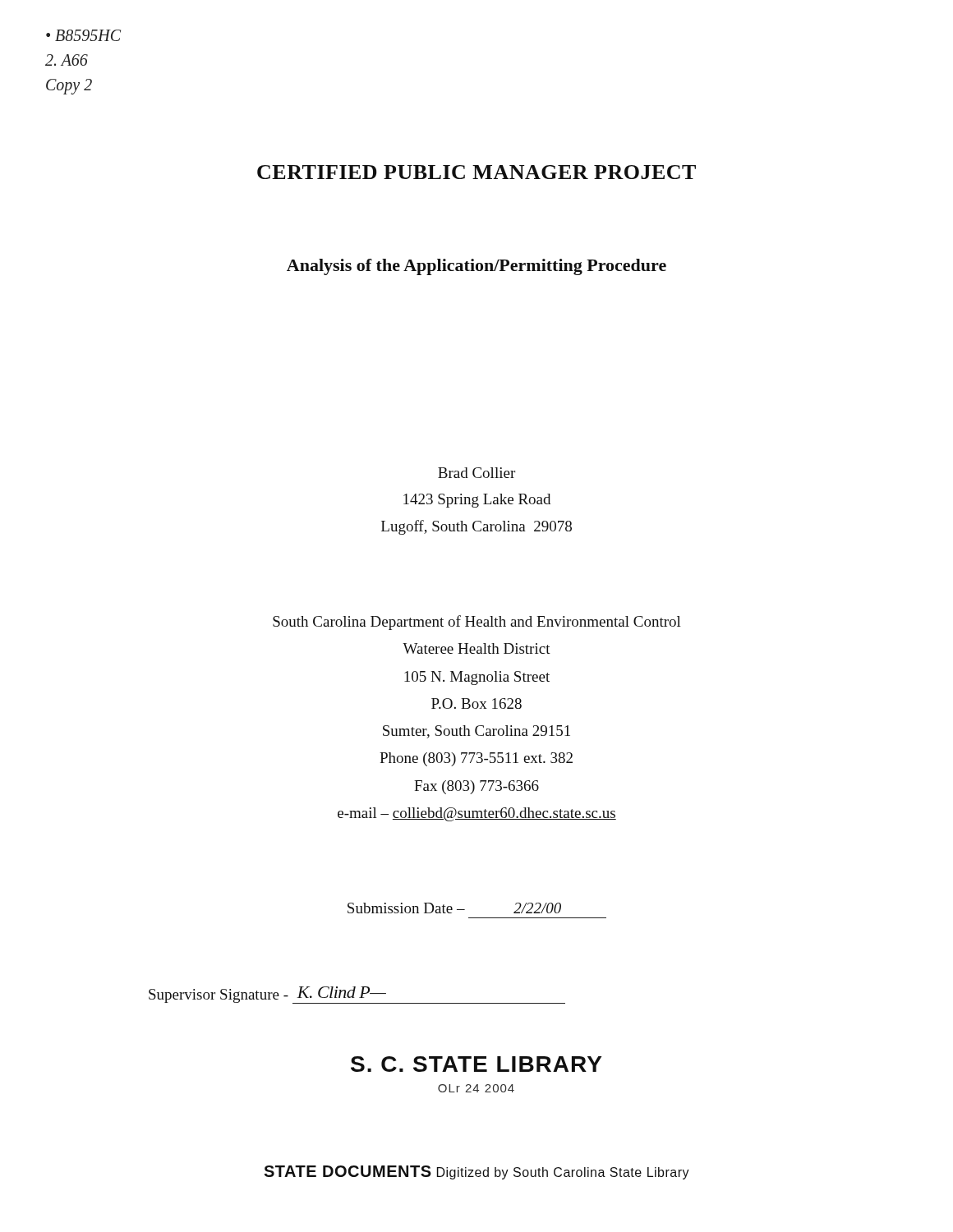Find the element starting "S. C. STATE LIBRARY OLr 24 2004"
The image size is (953, 1232).
click(x=476, y=1073)
